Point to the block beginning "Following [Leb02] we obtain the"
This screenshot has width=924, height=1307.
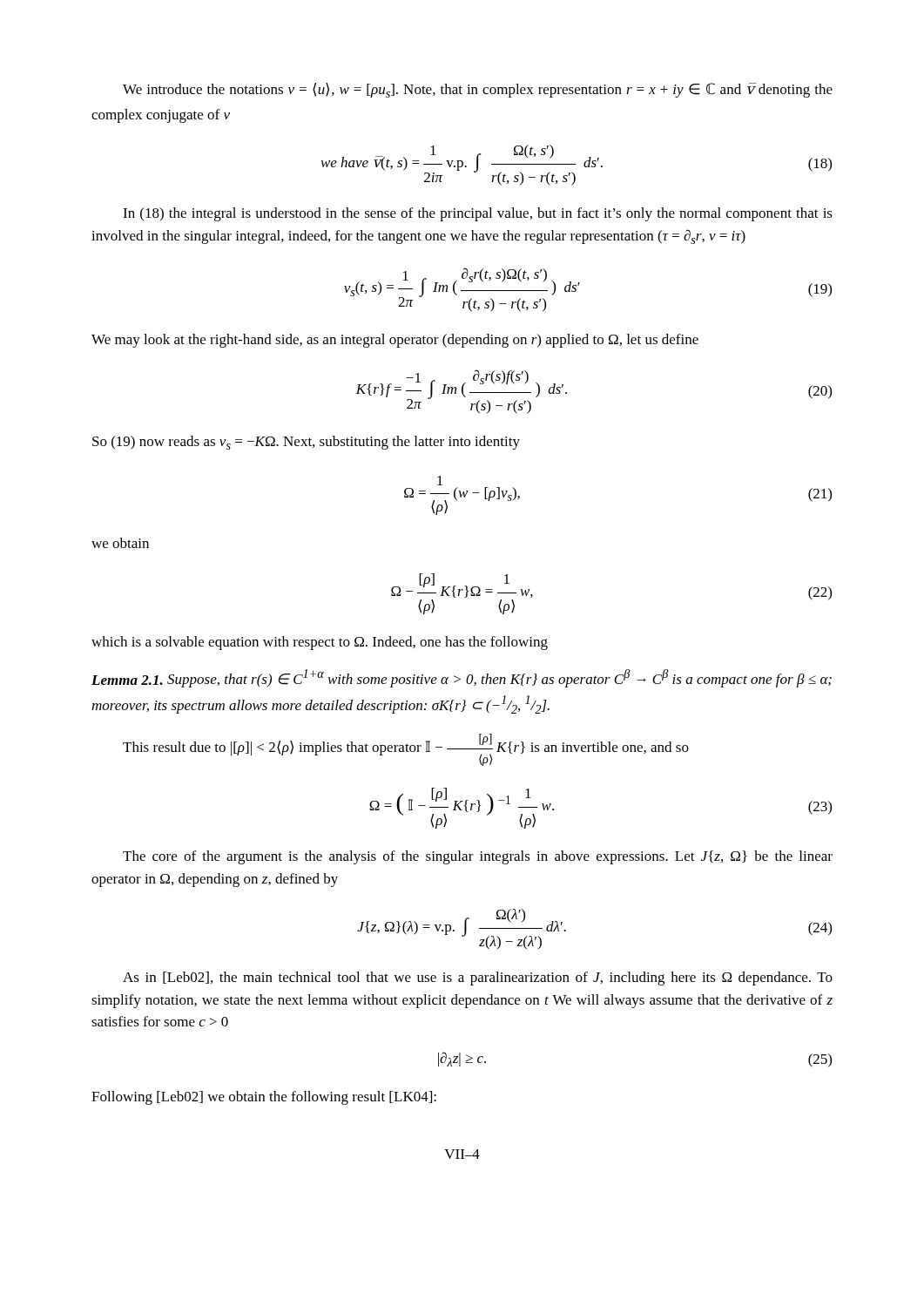tap(264, 1097)
